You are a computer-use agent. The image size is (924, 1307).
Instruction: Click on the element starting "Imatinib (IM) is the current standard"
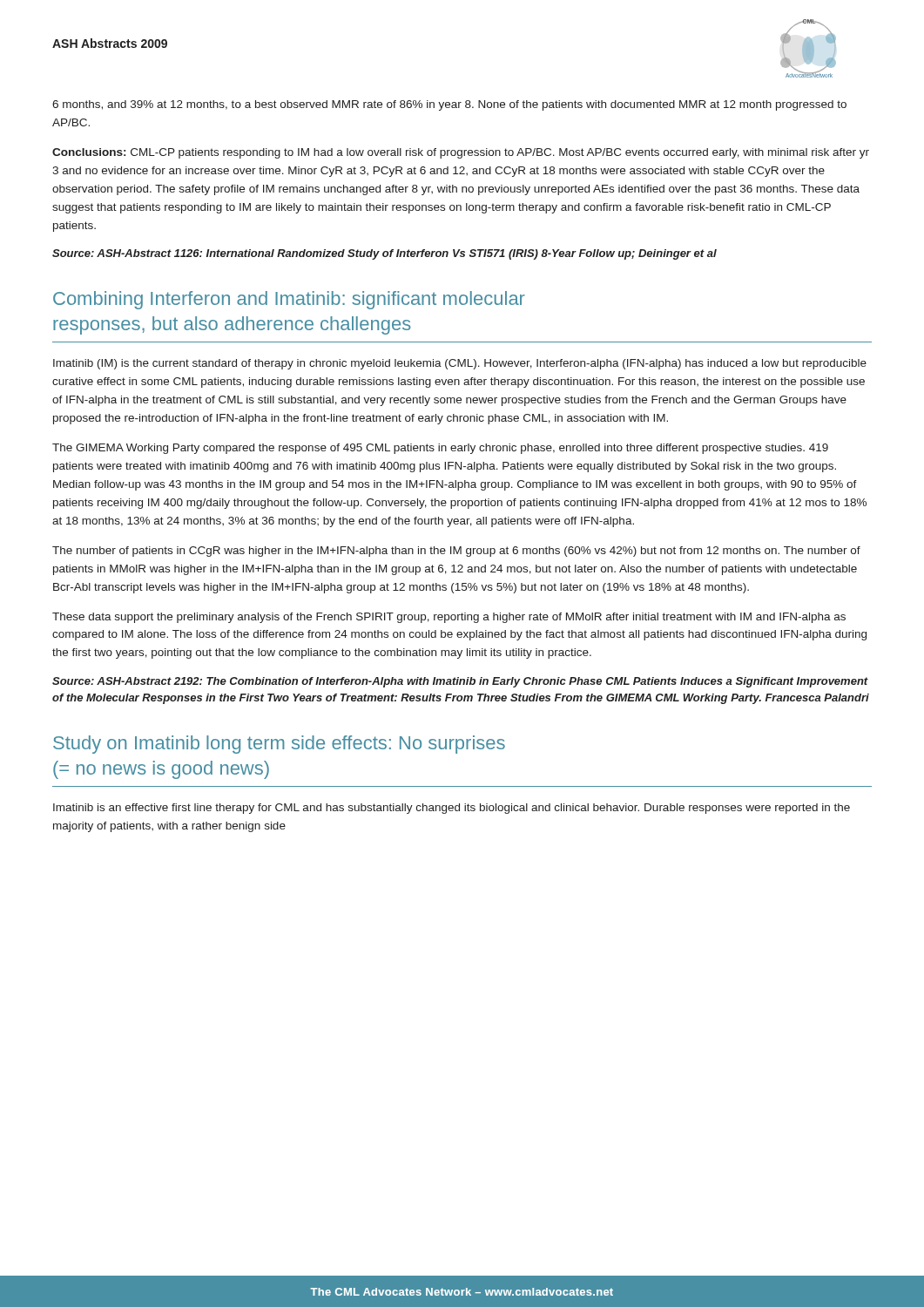click(x=462, y=392)
